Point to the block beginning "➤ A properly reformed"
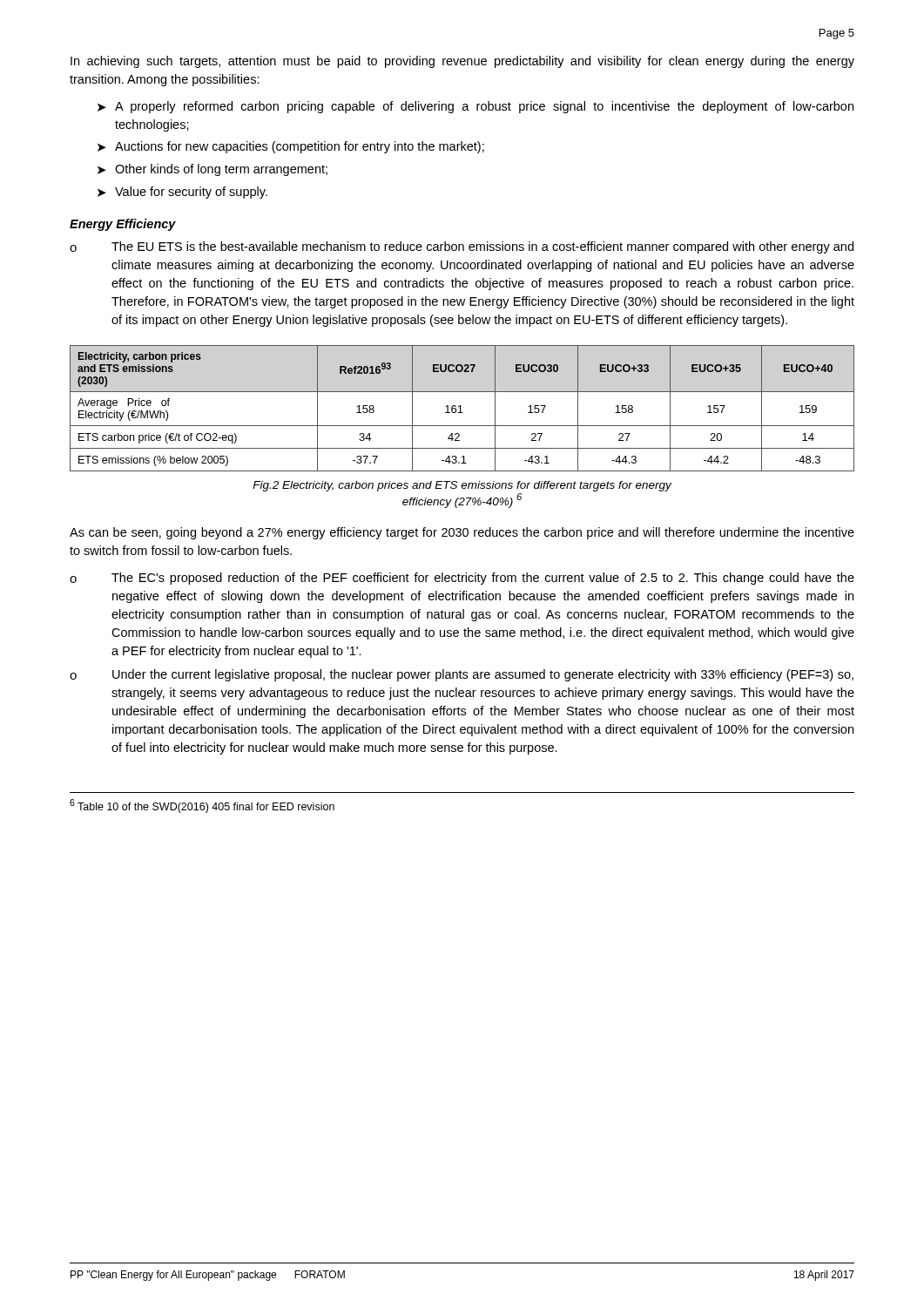 [x=475, y=116]
